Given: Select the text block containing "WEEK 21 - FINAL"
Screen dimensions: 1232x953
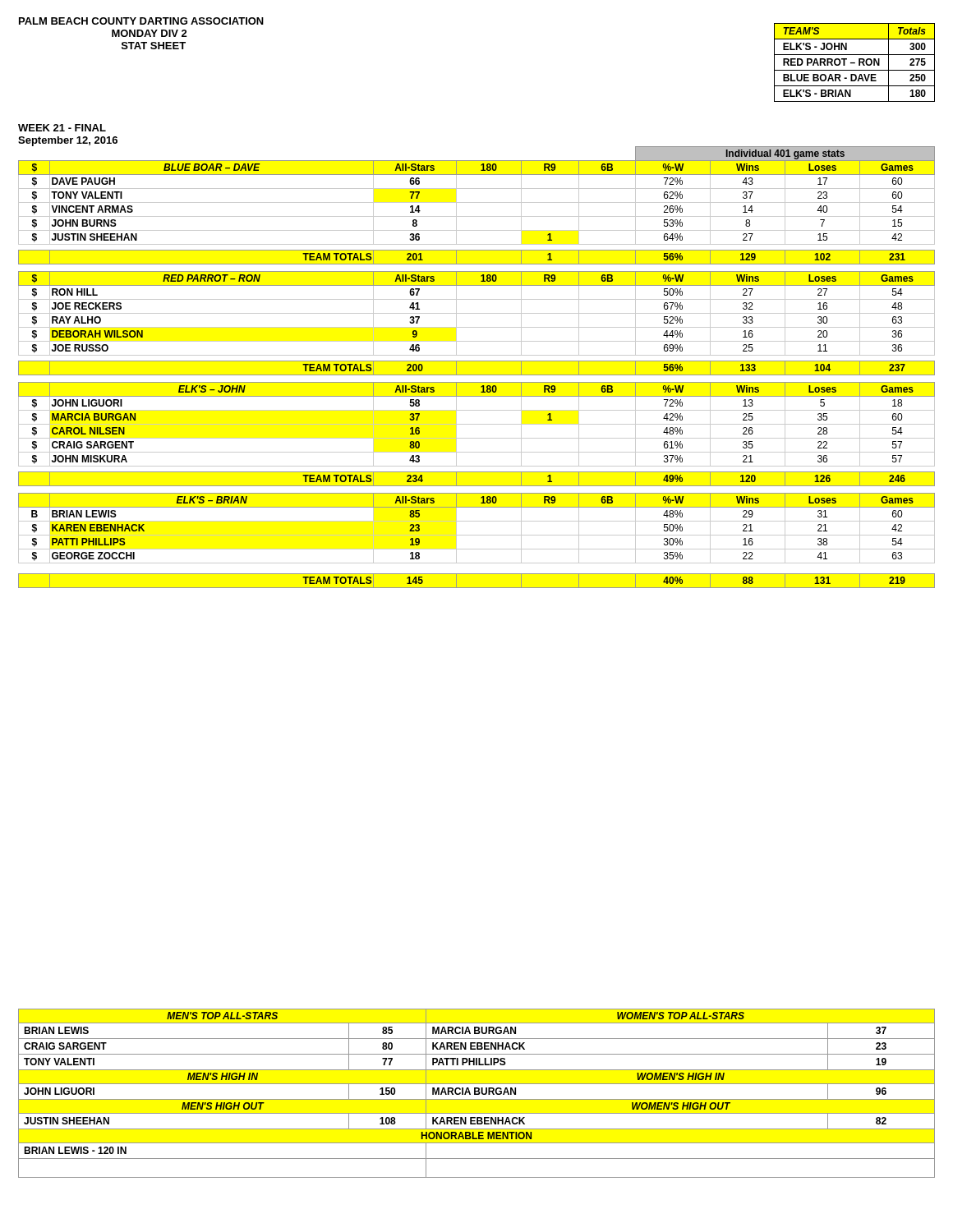Looking at the screenshot, I should (68, 134).
